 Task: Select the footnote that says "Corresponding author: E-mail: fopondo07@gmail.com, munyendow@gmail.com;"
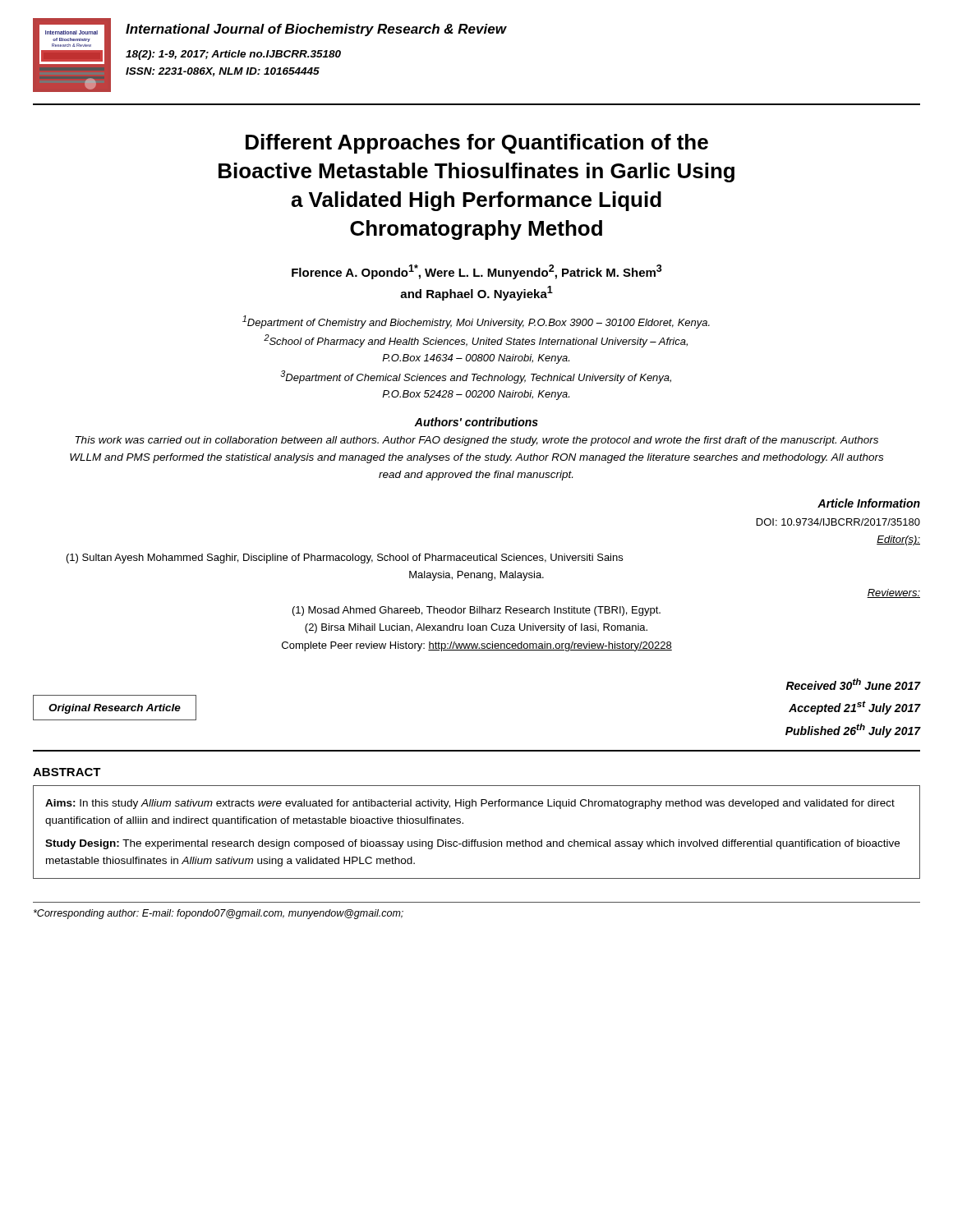tap(218, 913)
